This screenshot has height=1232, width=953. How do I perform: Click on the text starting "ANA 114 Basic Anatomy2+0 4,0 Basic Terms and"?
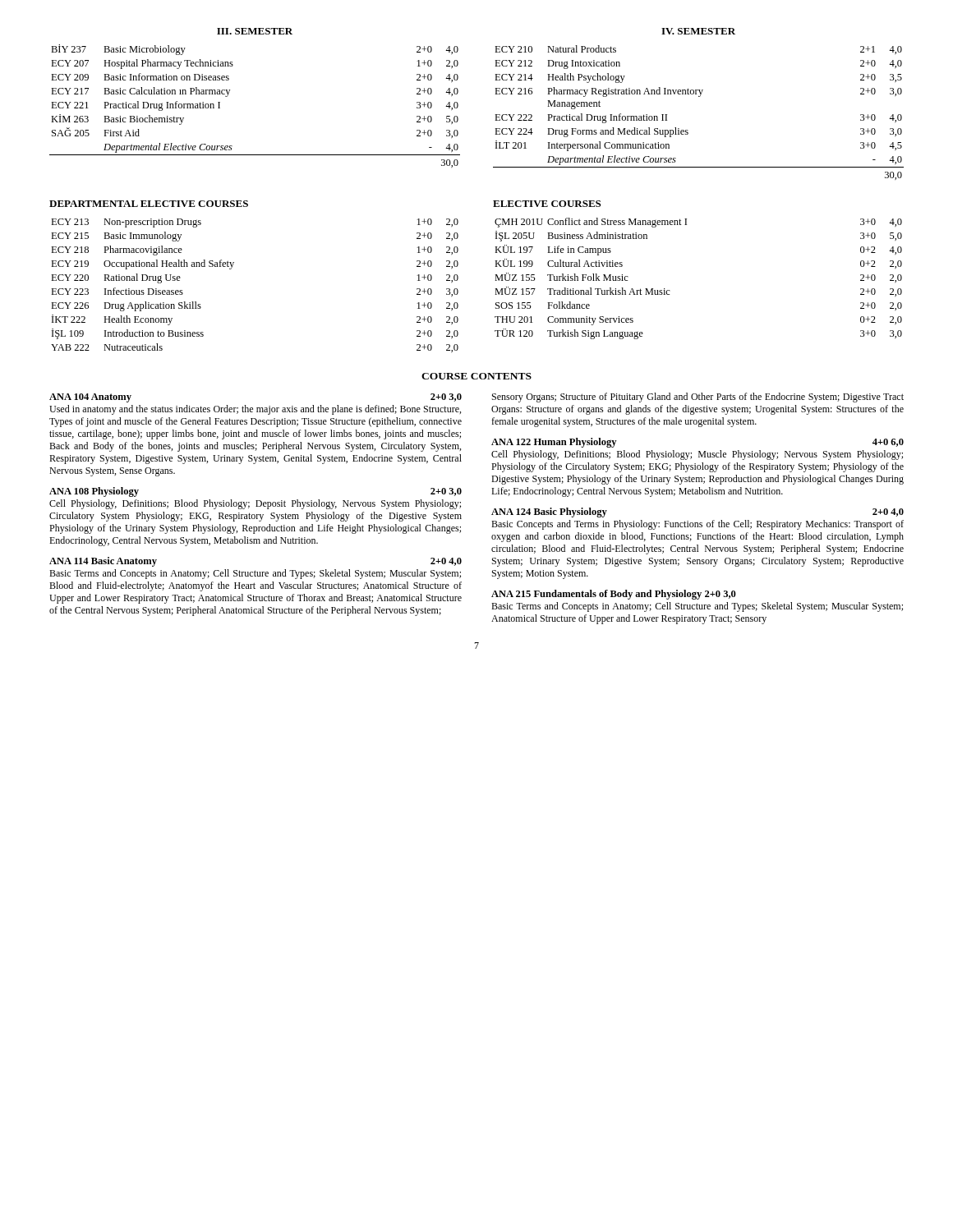[x=255, y=586]
